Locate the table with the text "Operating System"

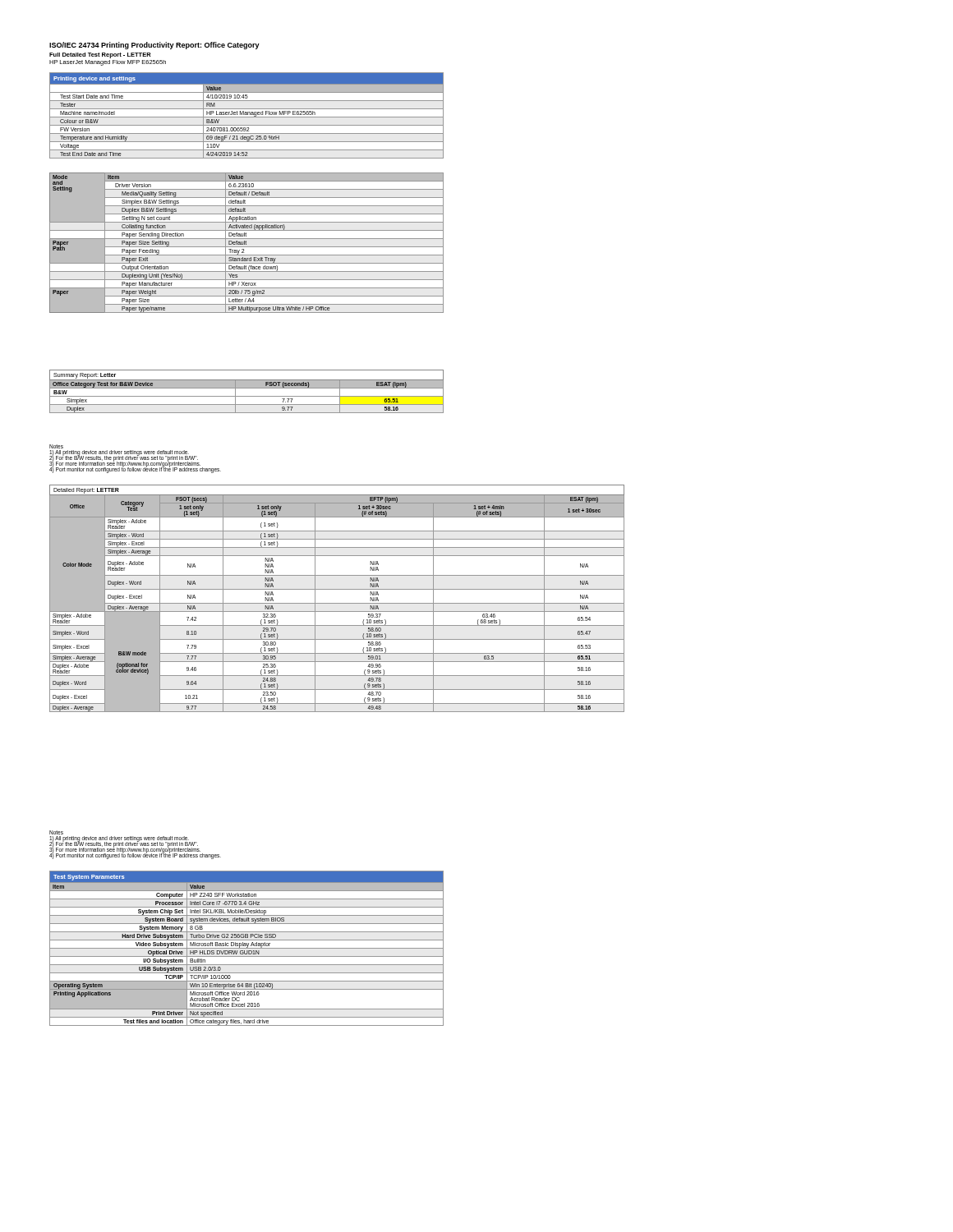point(246,948)
